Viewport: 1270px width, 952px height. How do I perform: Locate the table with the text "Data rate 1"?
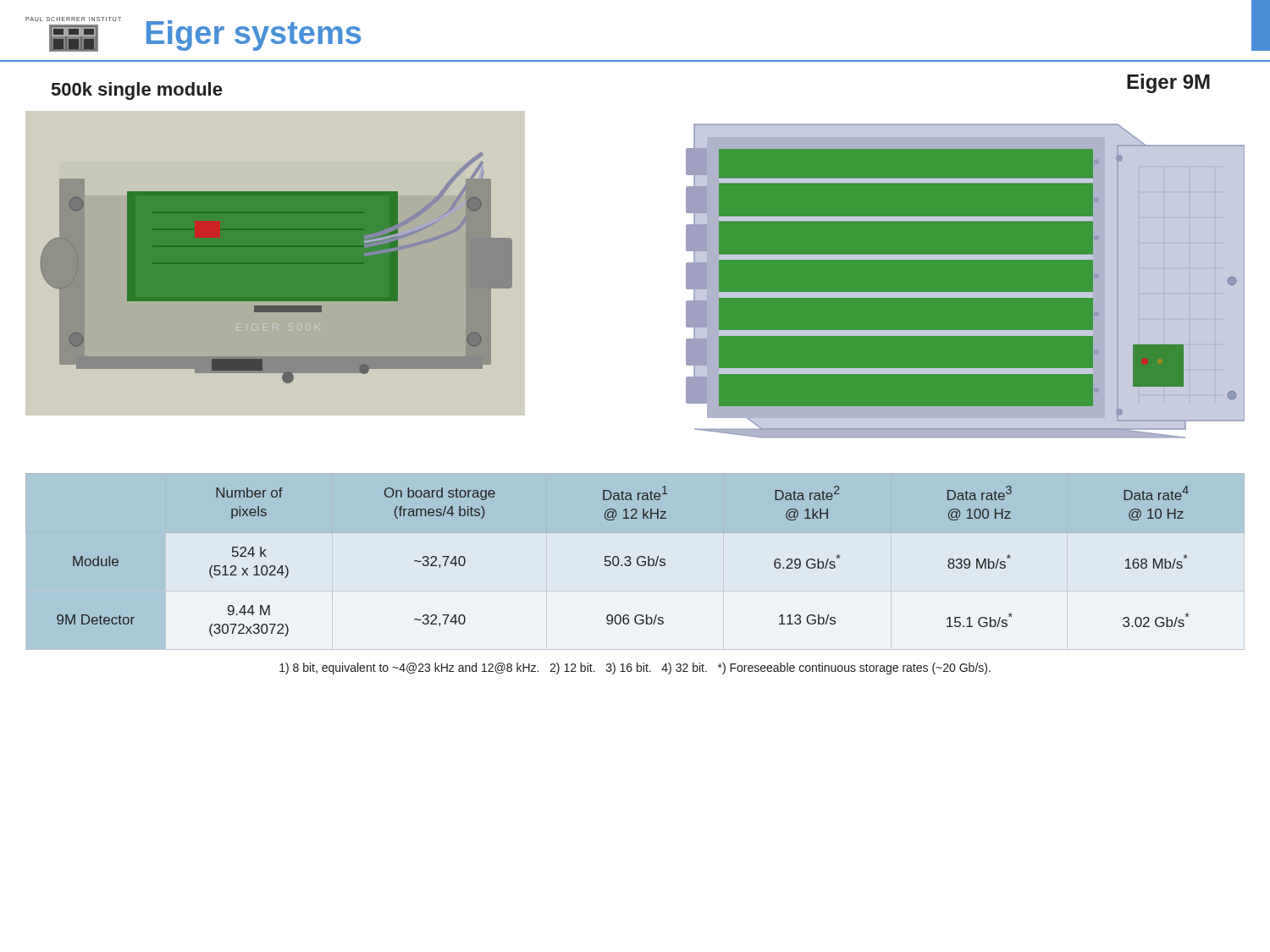pos(635,579)
